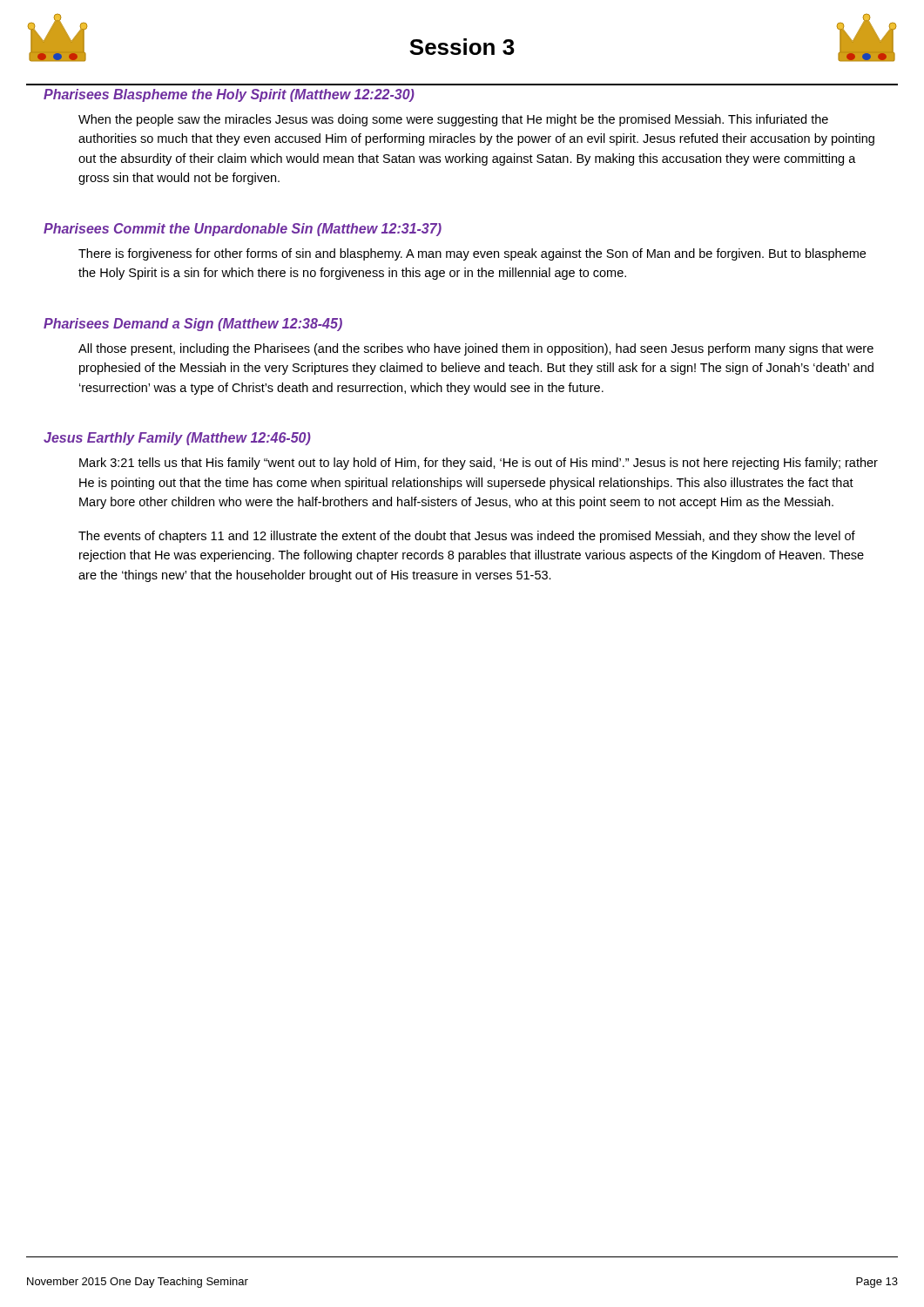Image resolution: width=924 pixels, height=1307 pixels.
Task: Locate the text starting "There is forgiveness for other forms"
Action: pos(472,263)
